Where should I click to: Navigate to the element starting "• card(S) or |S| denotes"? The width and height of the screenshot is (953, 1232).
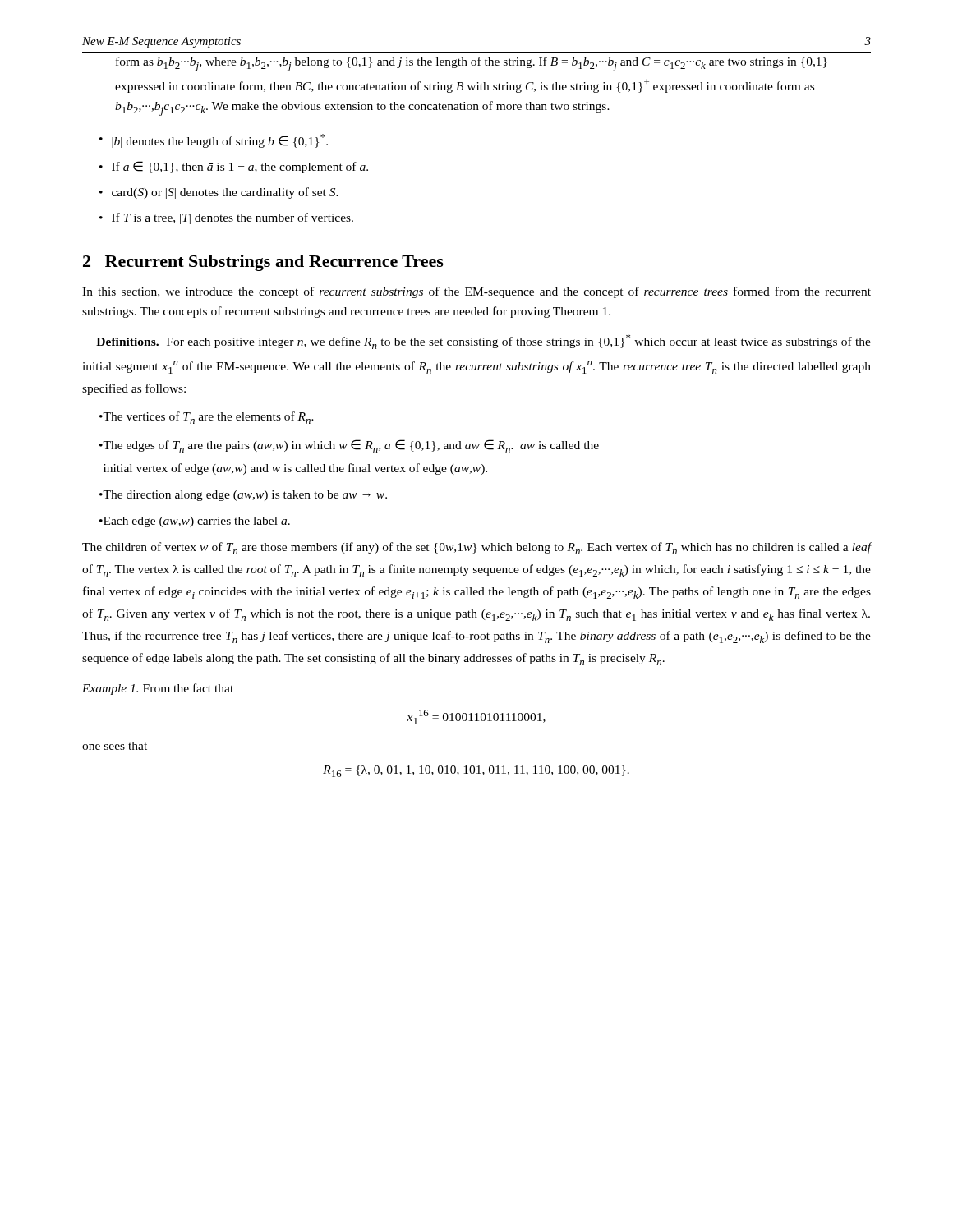219,192
